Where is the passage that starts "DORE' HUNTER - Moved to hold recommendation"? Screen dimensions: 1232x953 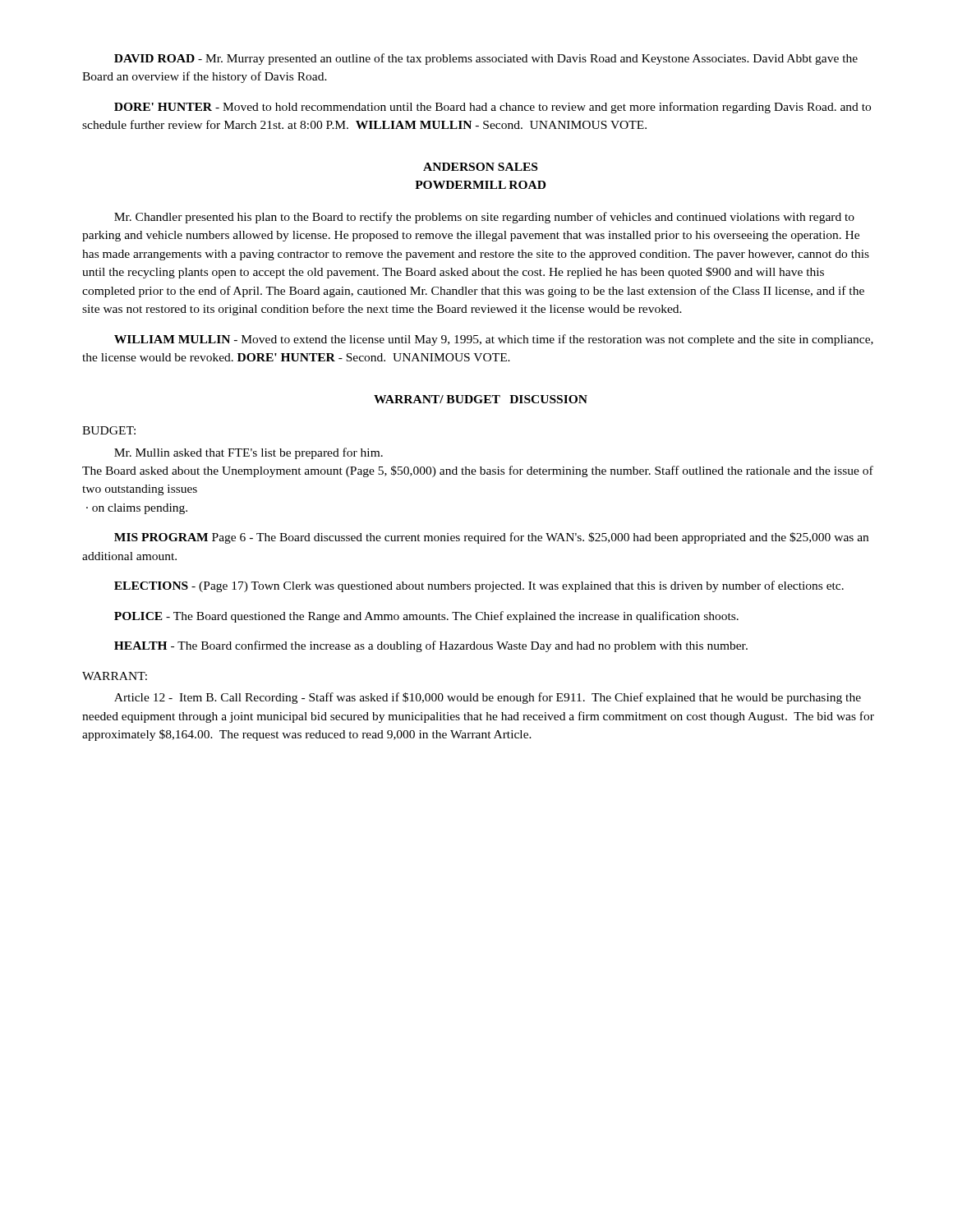click(x=481, y=116)
